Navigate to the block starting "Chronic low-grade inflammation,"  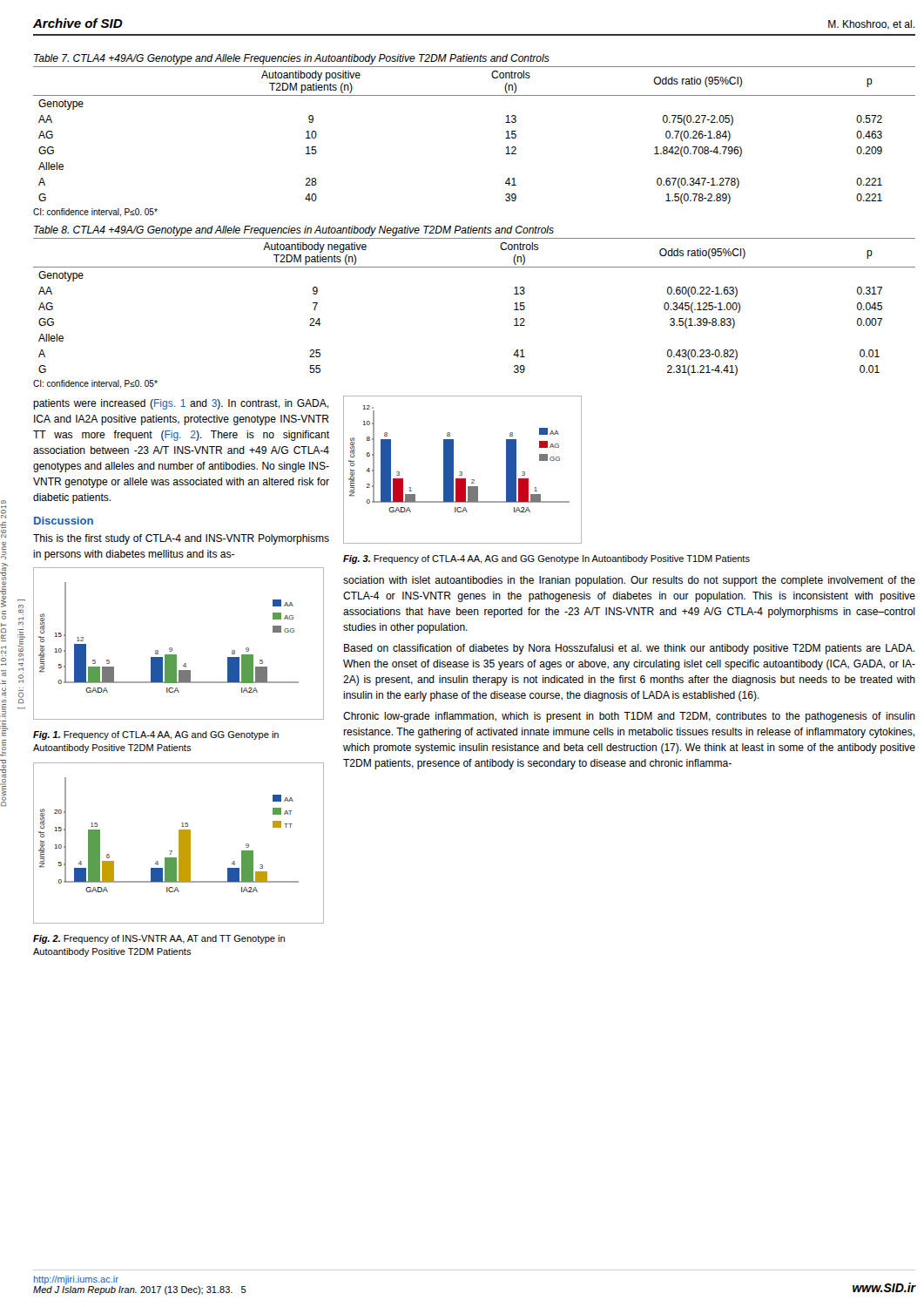(629, 740)
